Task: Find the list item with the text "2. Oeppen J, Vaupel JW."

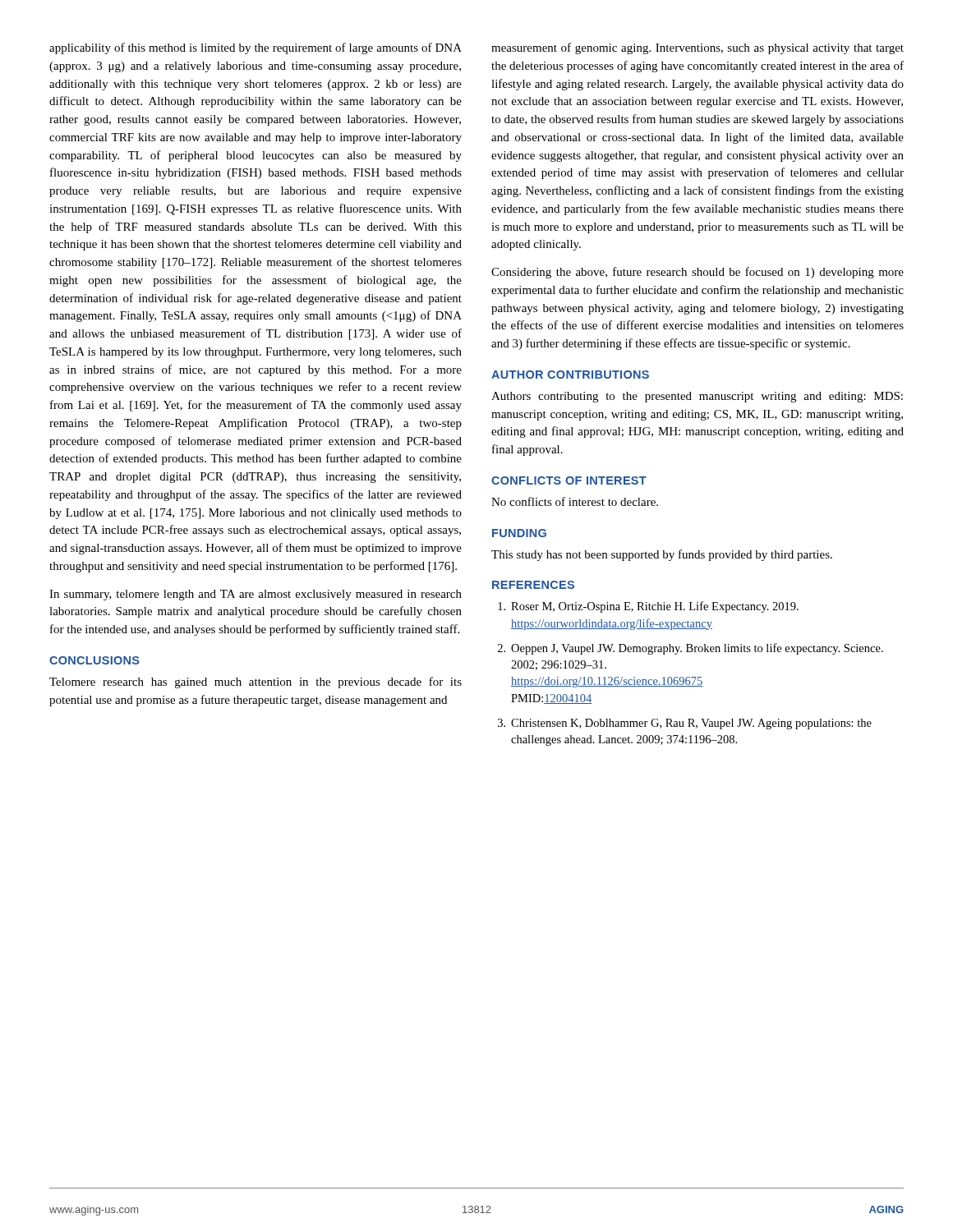Action: click(698, 673)
